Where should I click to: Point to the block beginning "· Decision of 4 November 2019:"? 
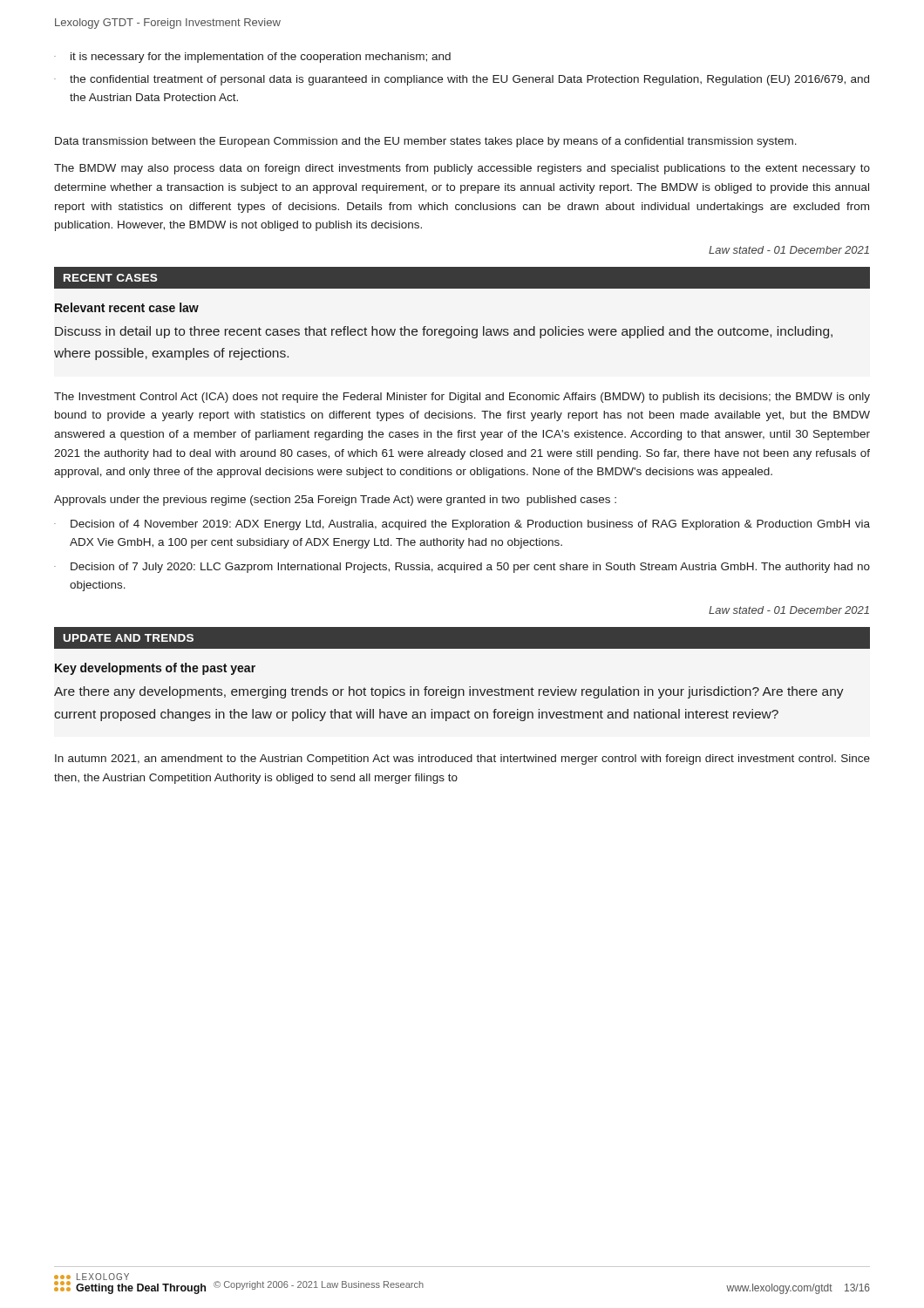(x=462, y=534)
